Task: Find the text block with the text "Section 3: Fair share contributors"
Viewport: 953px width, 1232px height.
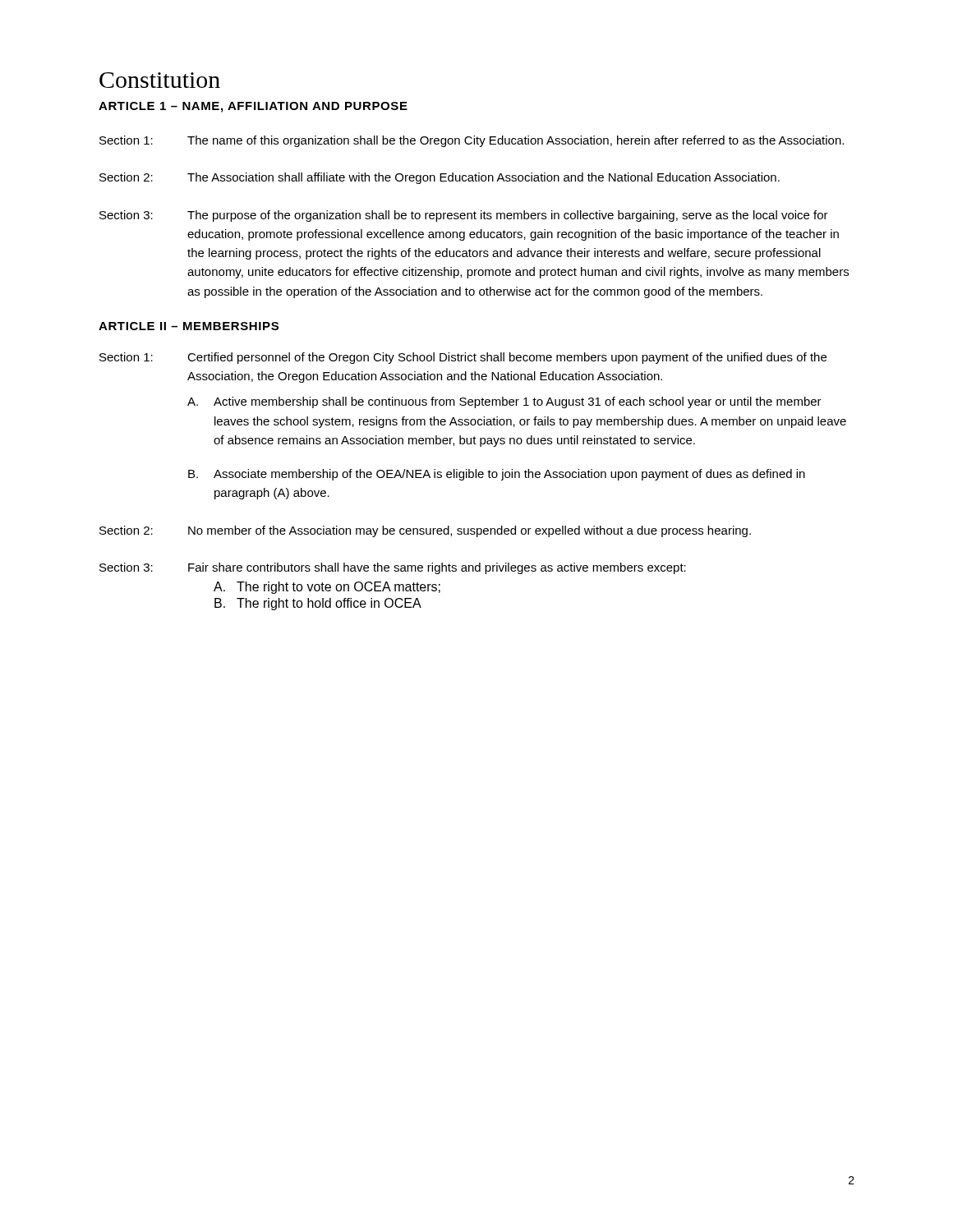Action: point(476,567)
